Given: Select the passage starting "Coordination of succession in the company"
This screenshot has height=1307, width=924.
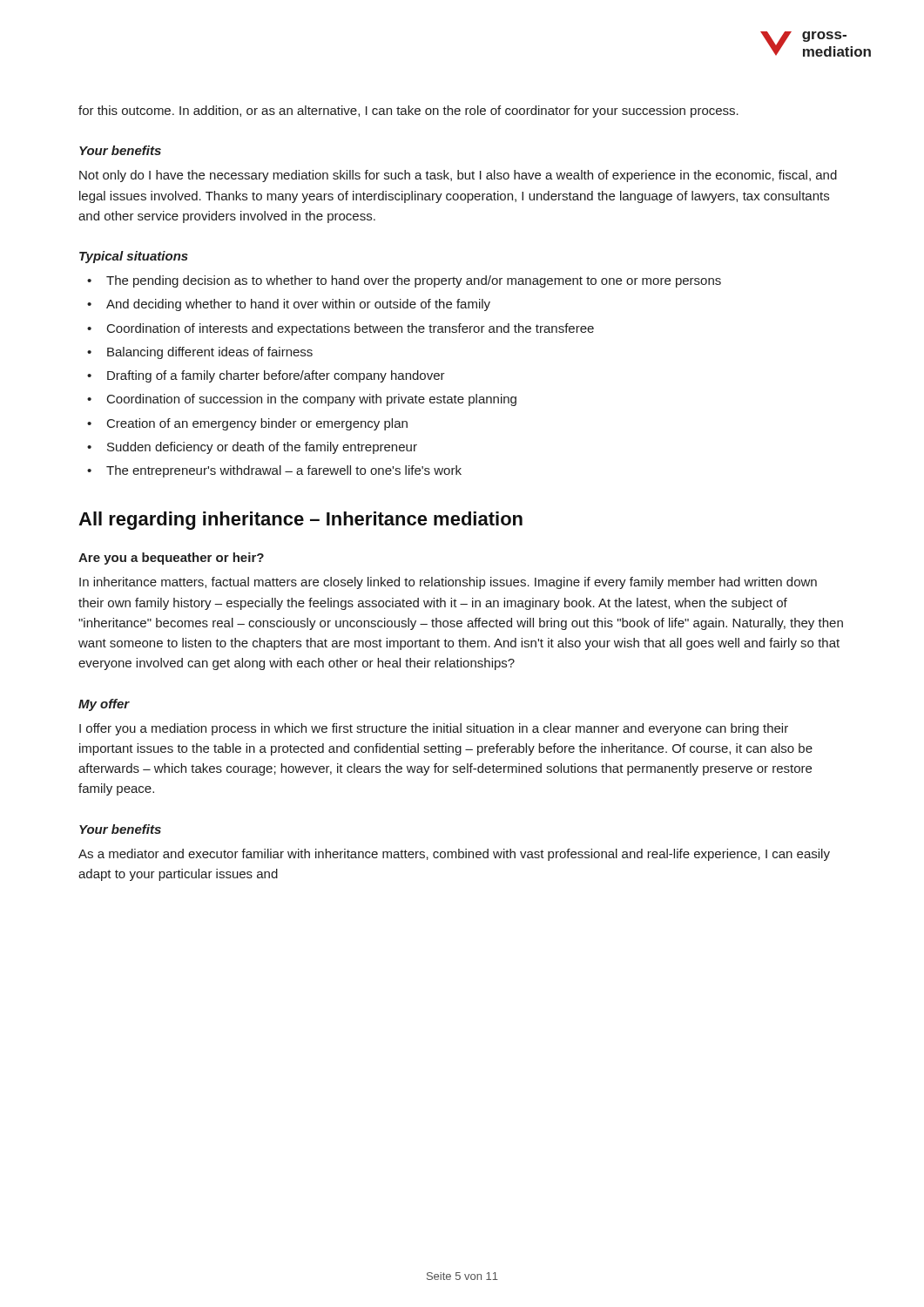Looking at the screenshot, I should click(312, 399).
